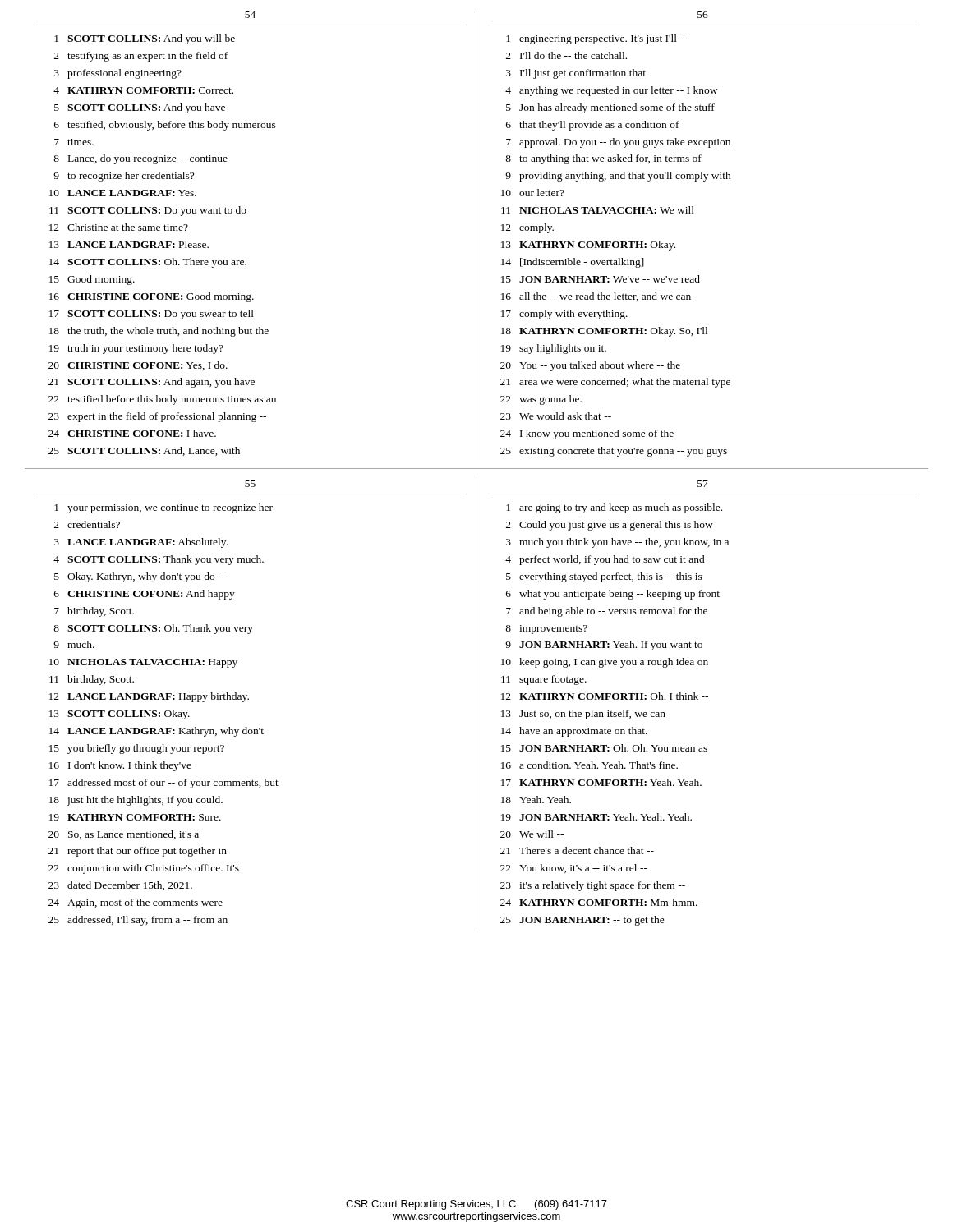The height and width of the screenshot is (1232, 953).
Task: Locate the text block that says "57 1are going to try and keep as"
Action: (x=702, y=703)
